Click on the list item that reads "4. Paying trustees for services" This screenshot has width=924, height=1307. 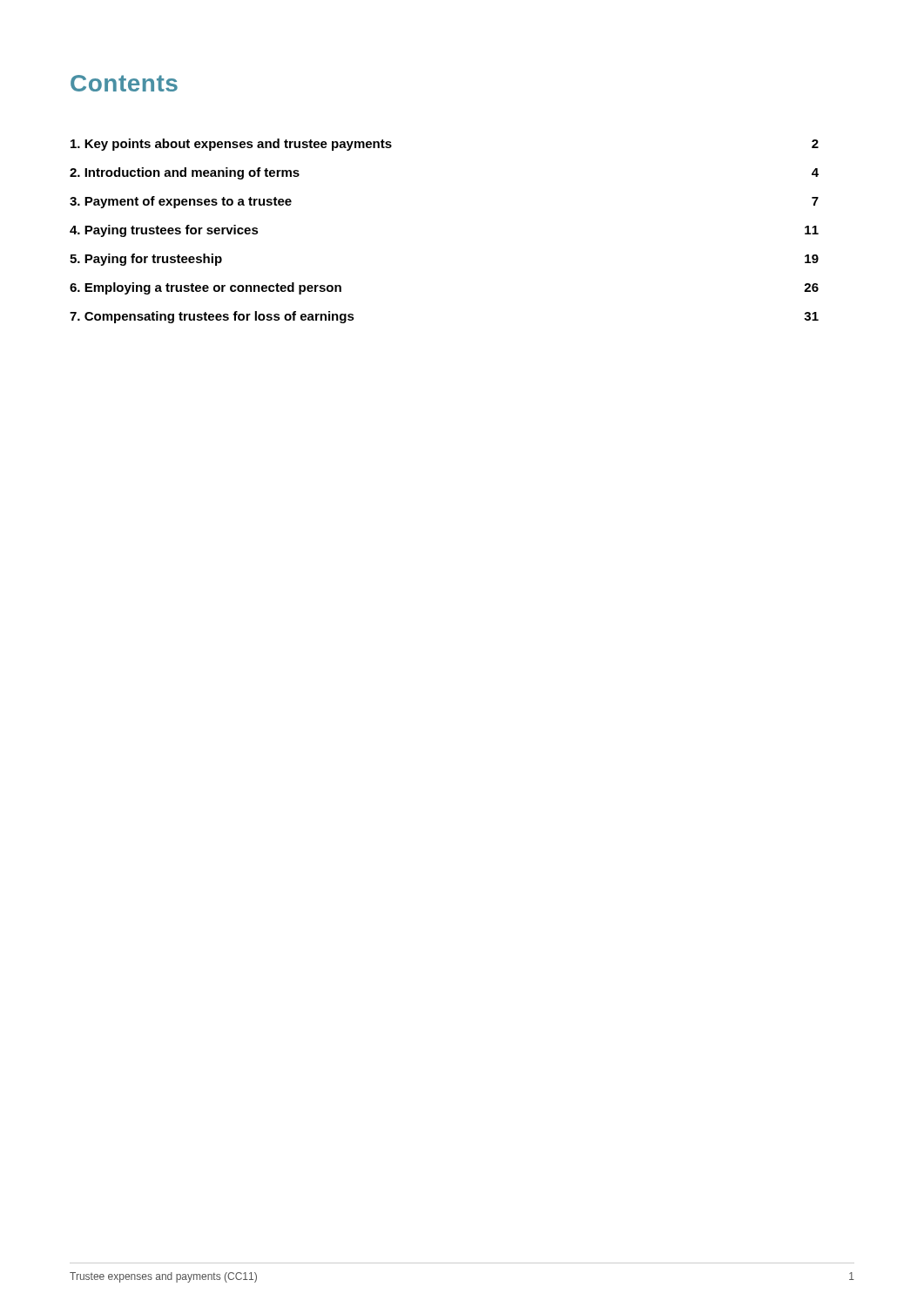163,230
